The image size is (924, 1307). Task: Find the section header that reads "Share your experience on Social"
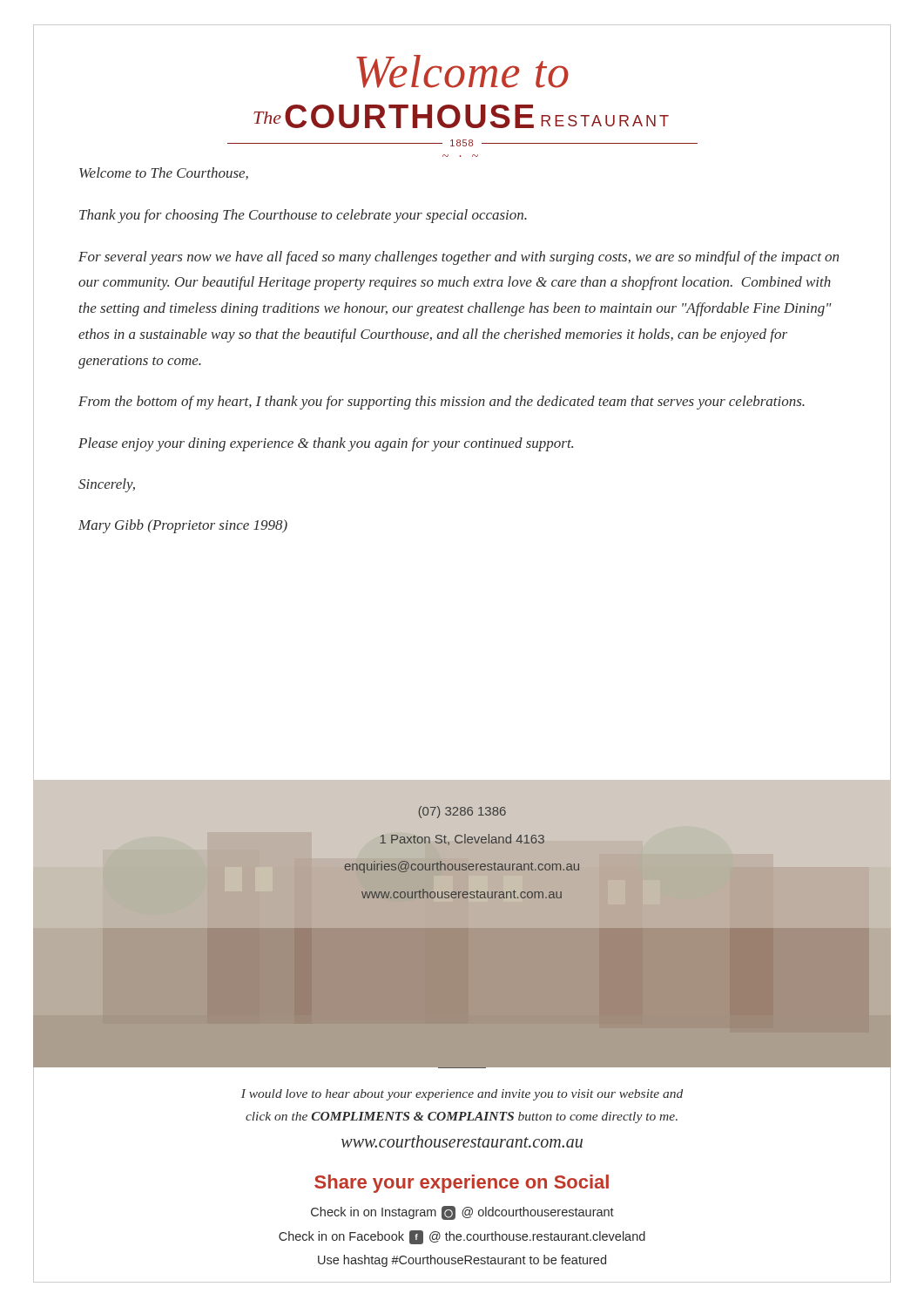point(462,1182)
